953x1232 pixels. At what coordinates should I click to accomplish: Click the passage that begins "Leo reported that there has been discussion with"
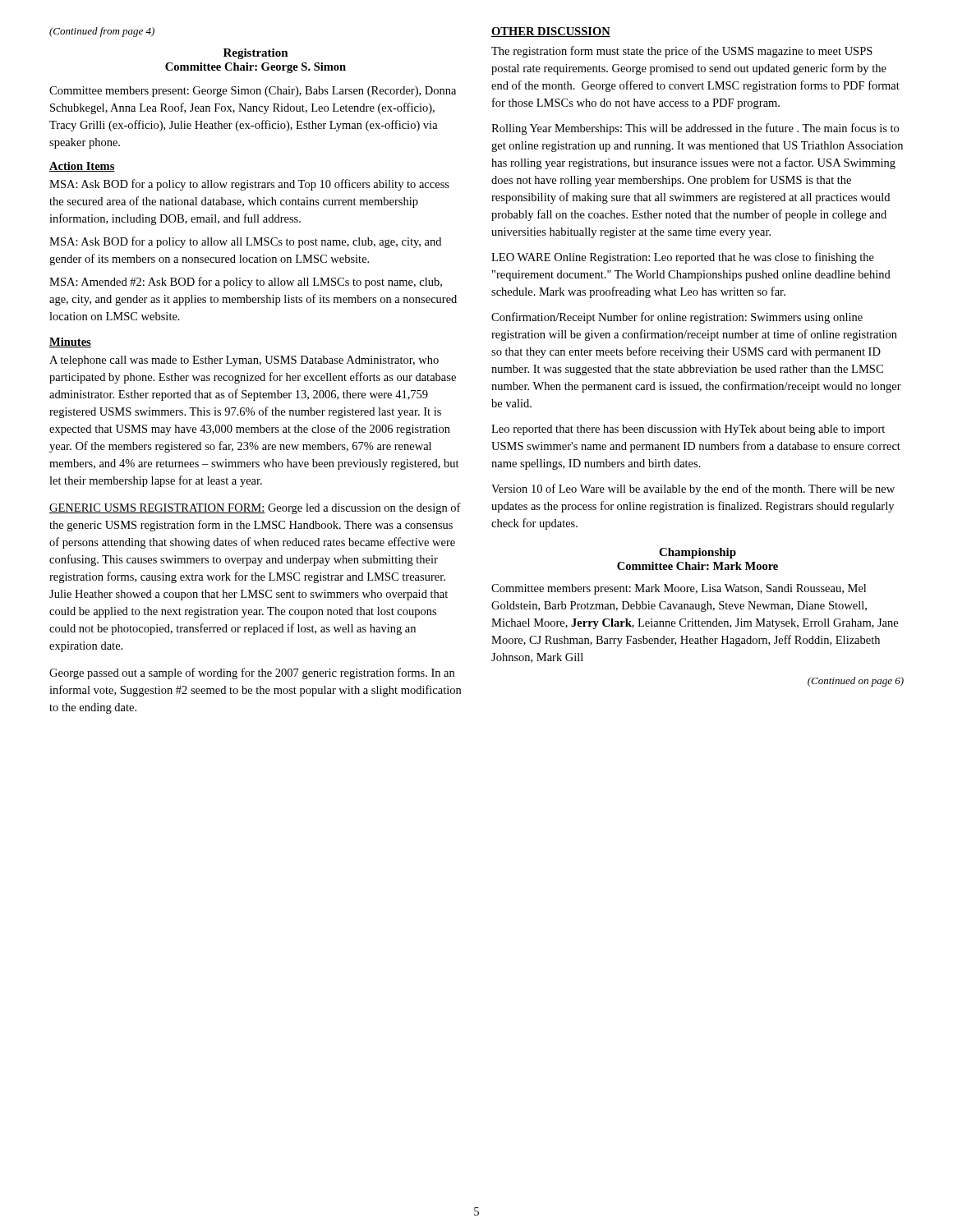pos(696,446)
